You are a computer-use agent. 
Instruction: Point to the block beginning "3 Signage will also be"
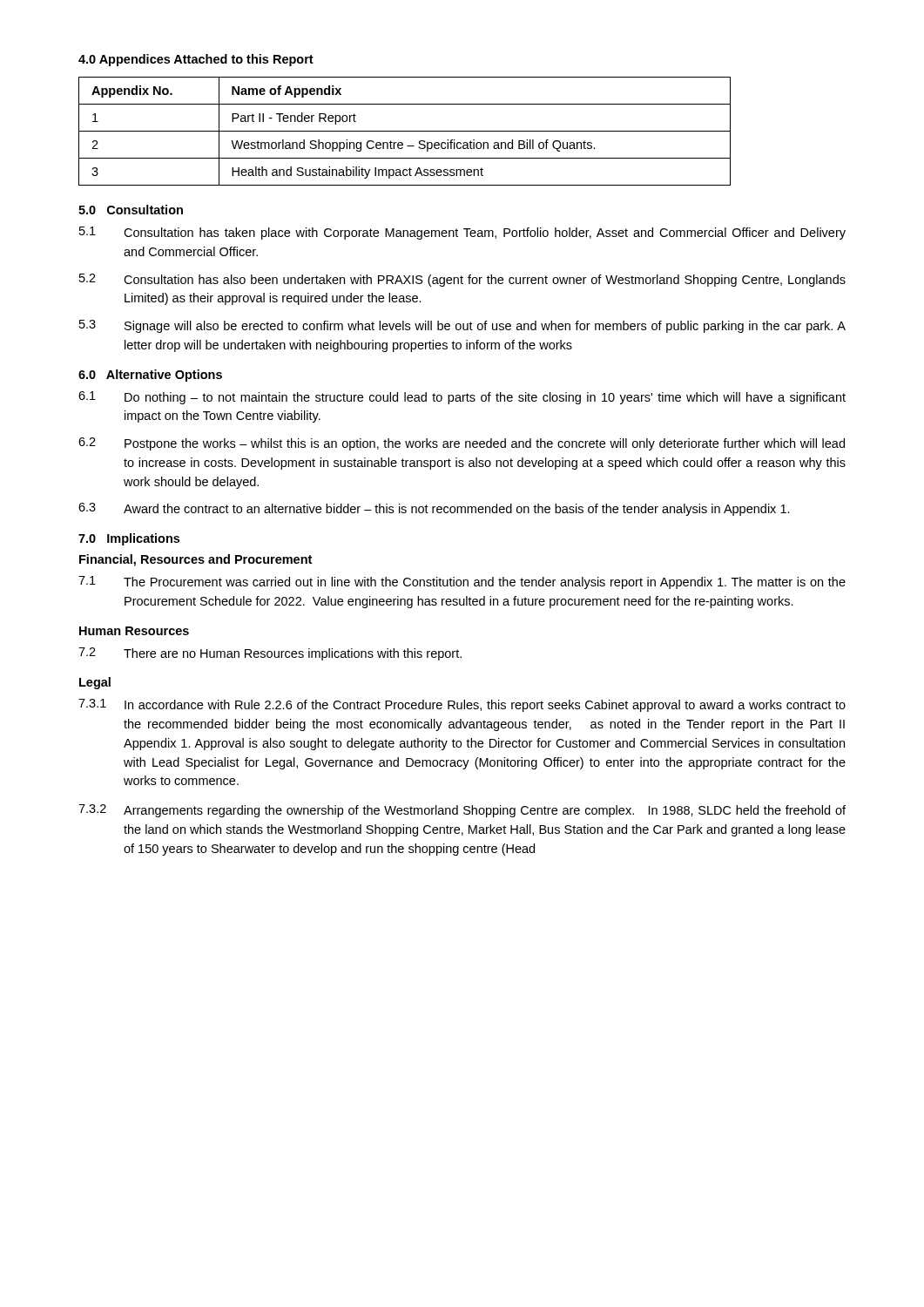tap(462, 336)
